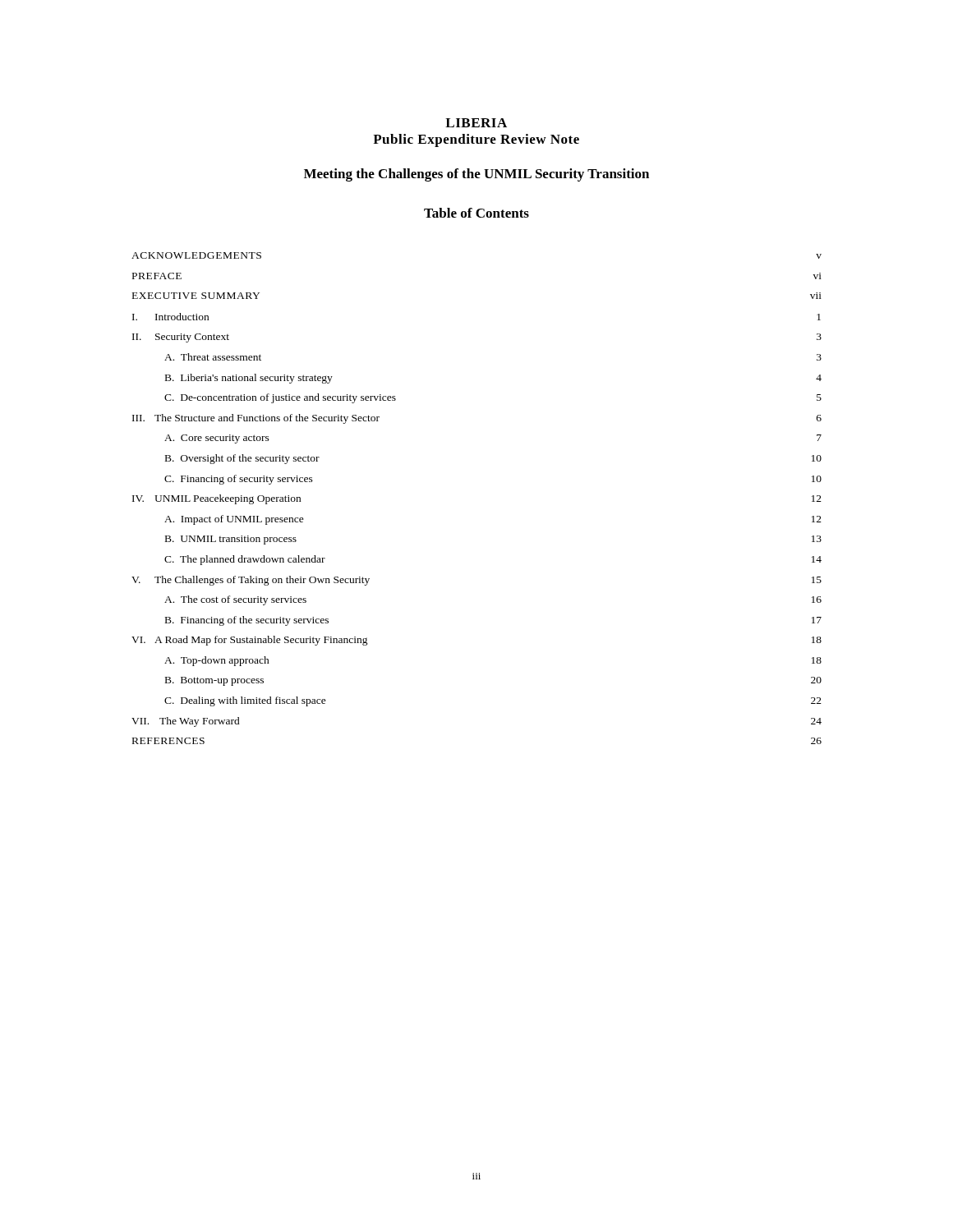Locate the list item that reads "C. Dealing with limited fiscal"
Screen dimensions: 1232x953
242,701
